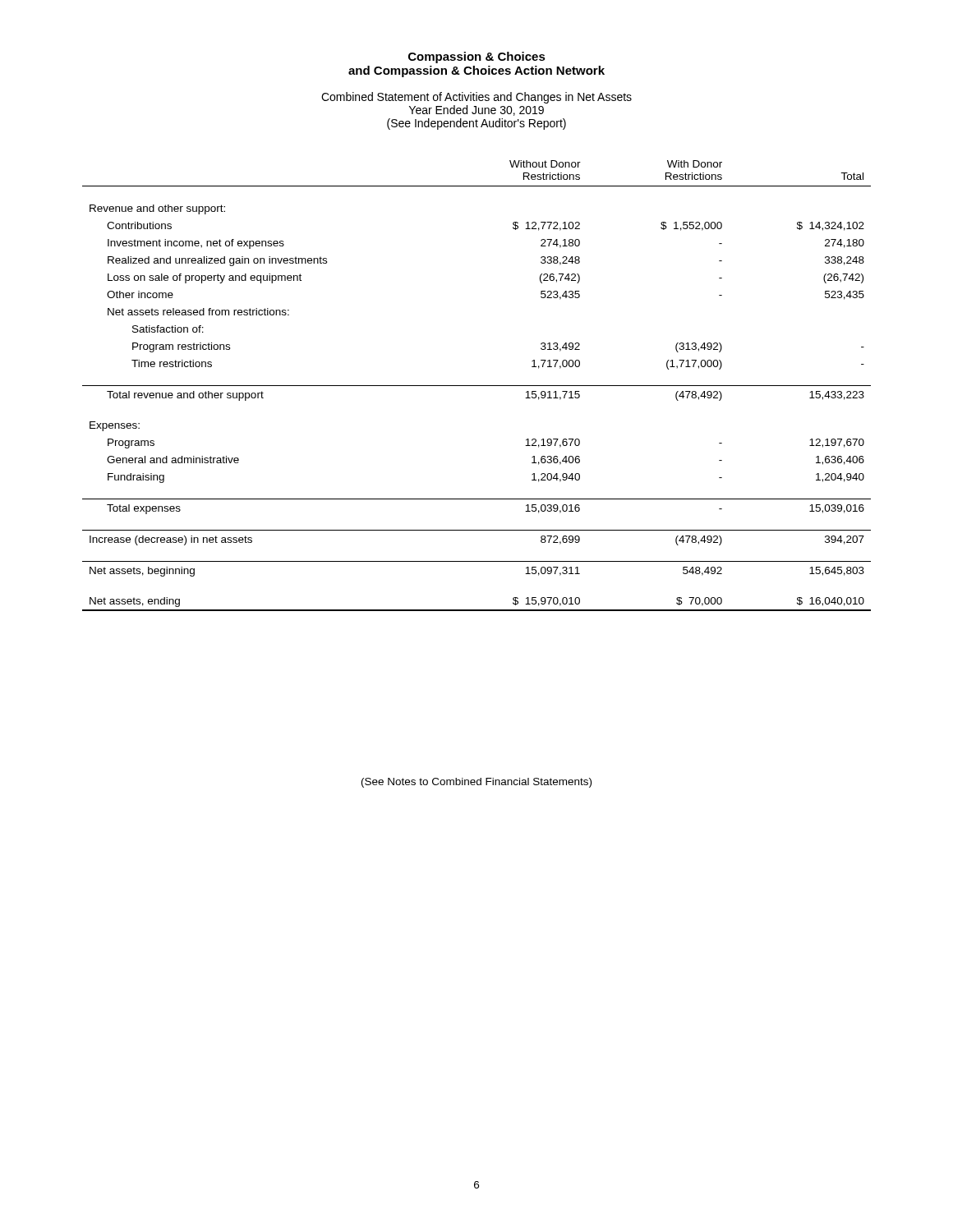
Task: Click the title
Action: [x=476, y=63]
